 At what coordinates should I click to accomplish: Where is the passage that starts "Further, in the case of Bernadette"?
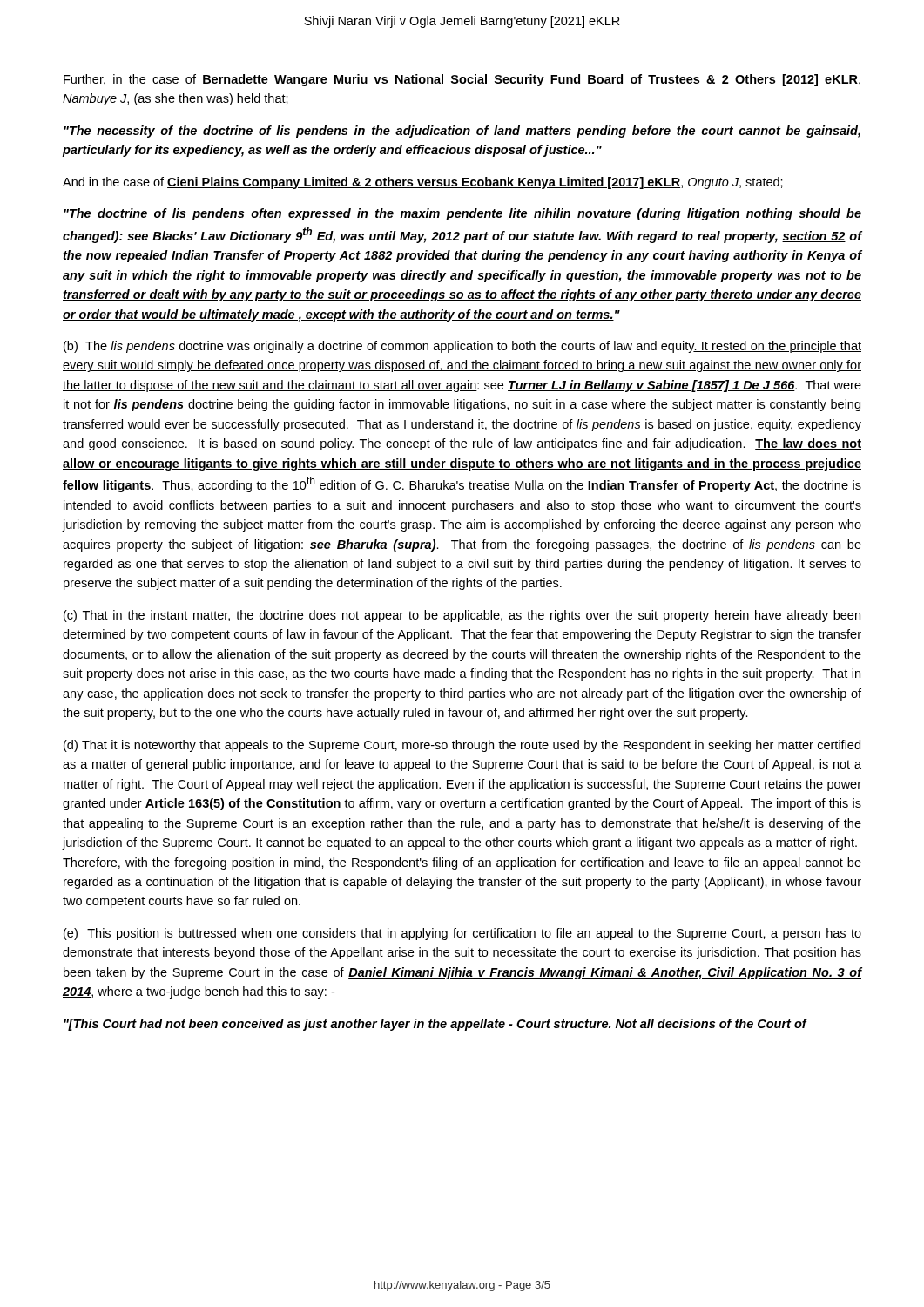462,89
